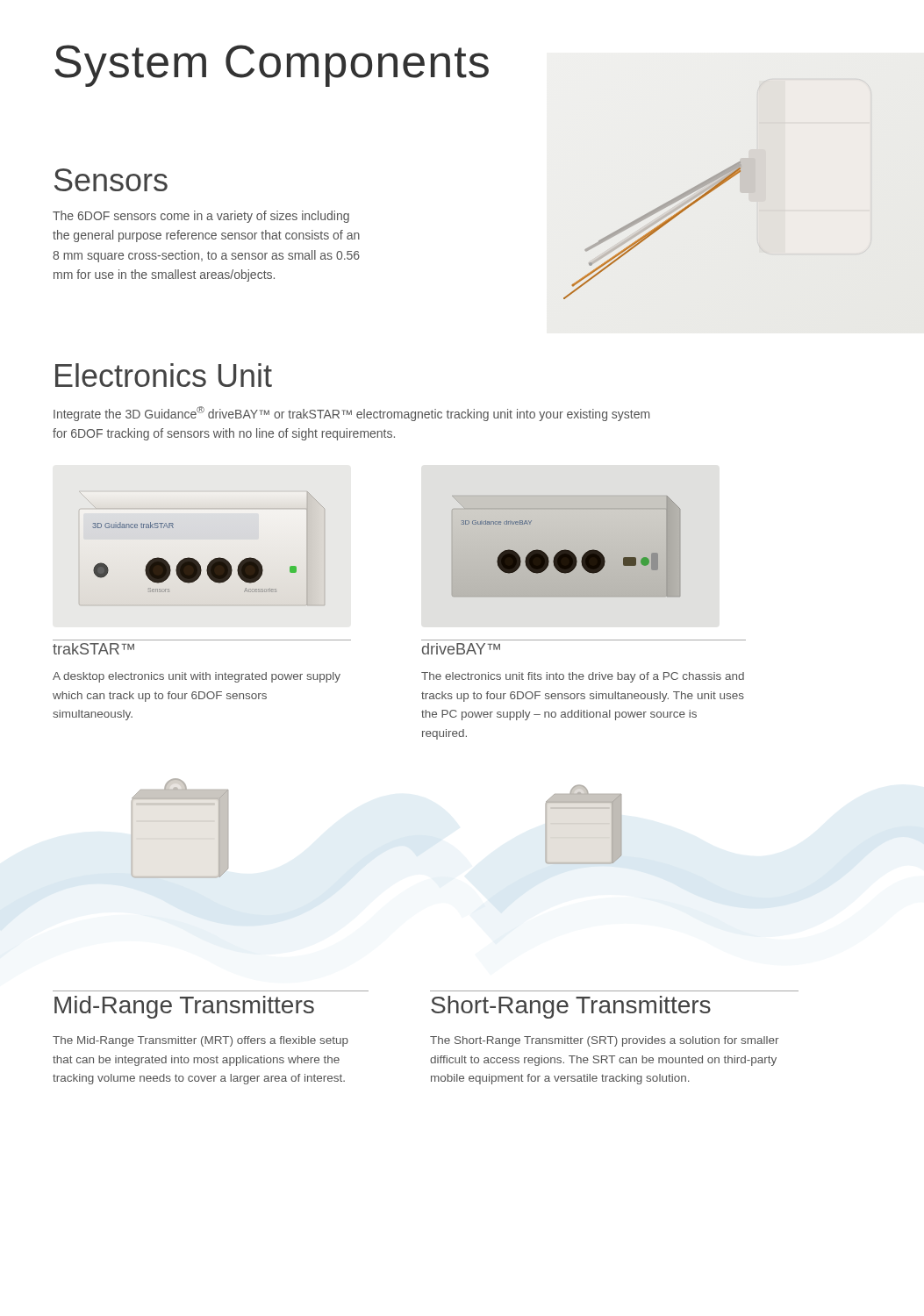Where is the passage that starts "The Mid-Range Transmitter (MRT) offers"?
This screenshot has width=924, height=1316.
click(201, 1059)
